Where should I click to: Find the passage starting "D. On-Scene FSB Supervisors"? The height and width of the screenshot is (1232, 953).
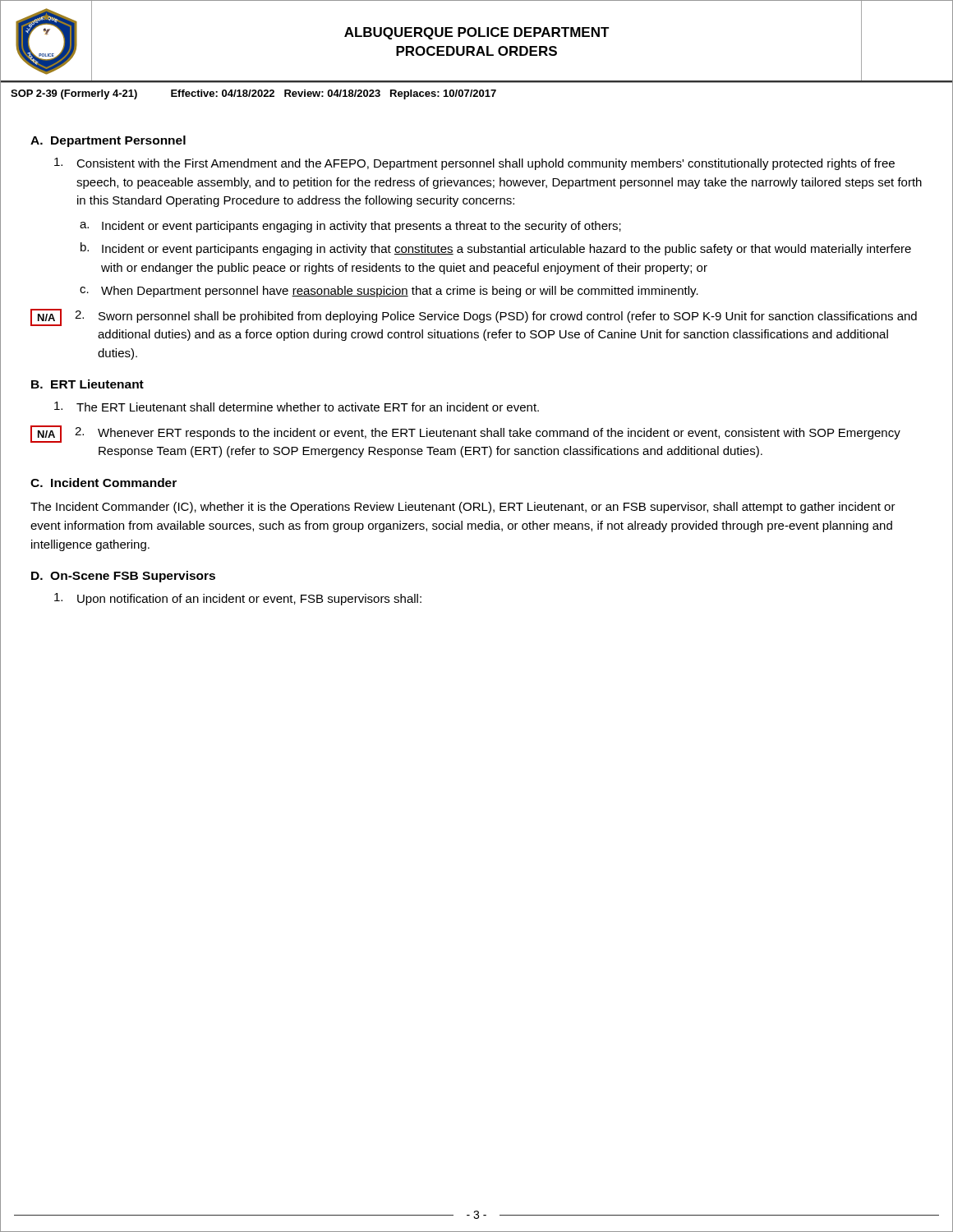[x=123, y=576]
